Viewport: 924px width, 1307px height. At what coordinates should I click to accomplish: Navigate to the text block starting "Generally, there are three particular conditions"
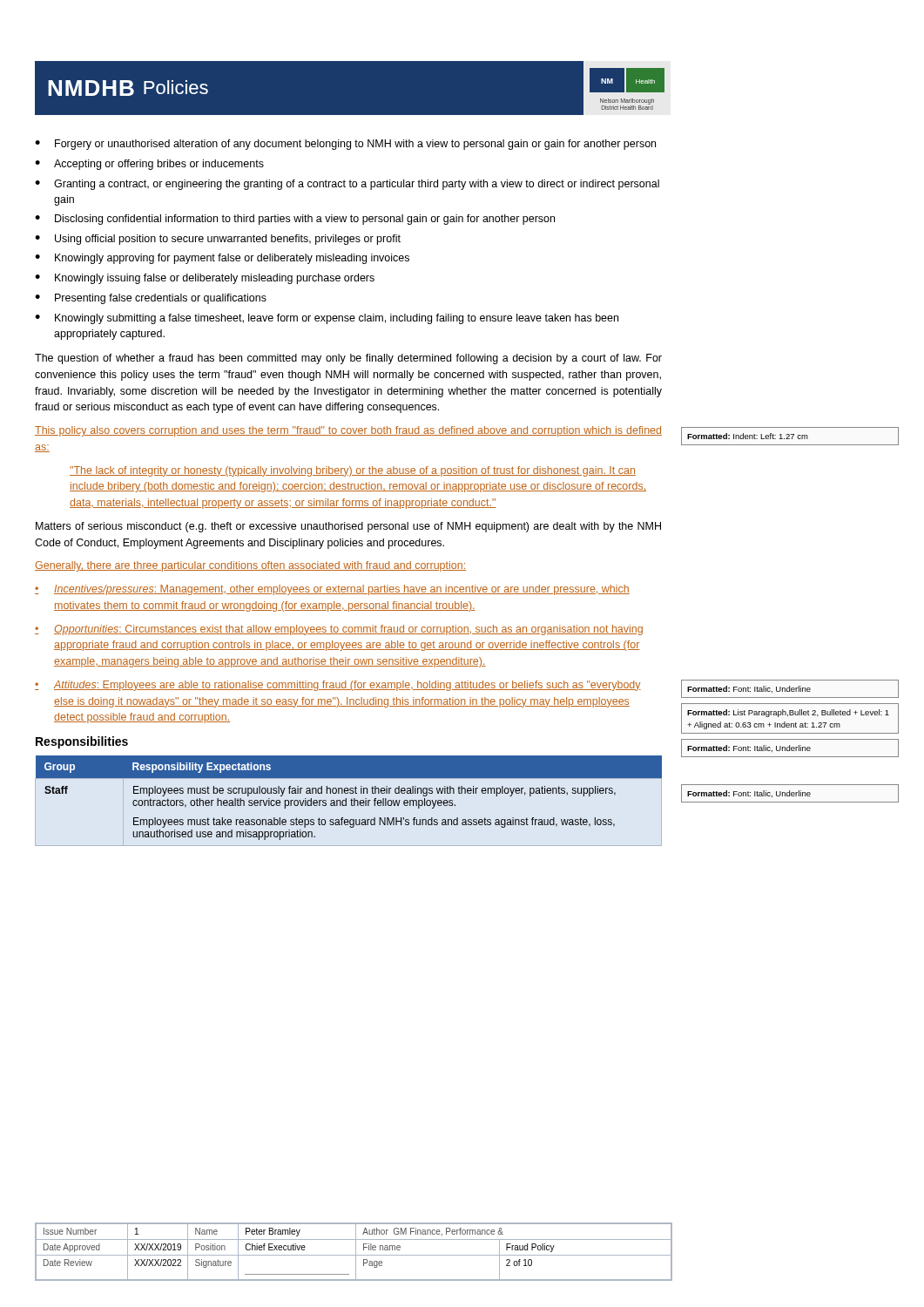(250, 566)
